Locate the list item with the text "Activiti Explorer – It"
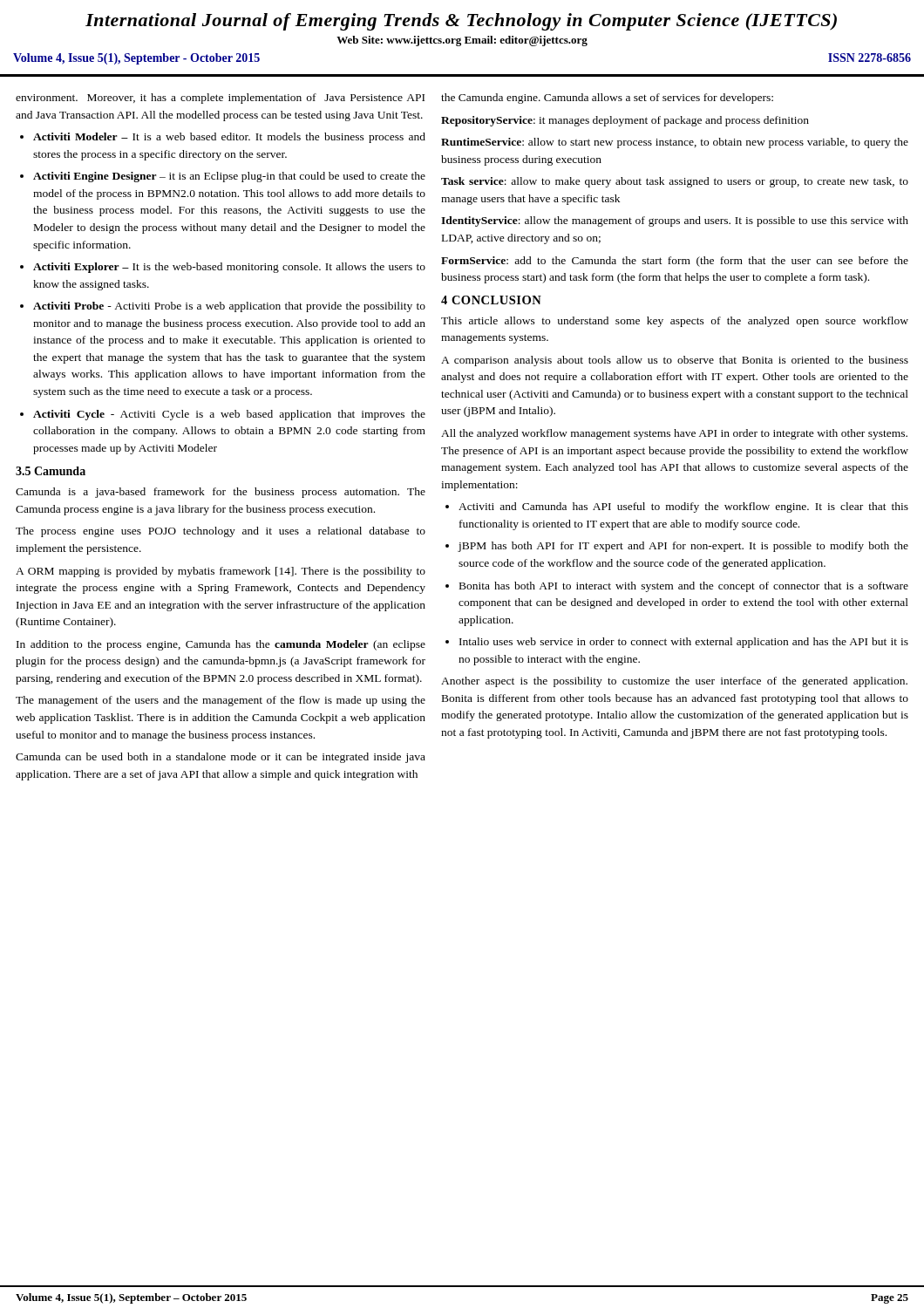The width and height of the screenshot is (924, 1308). pyautogui.click(x=229, y=275)
